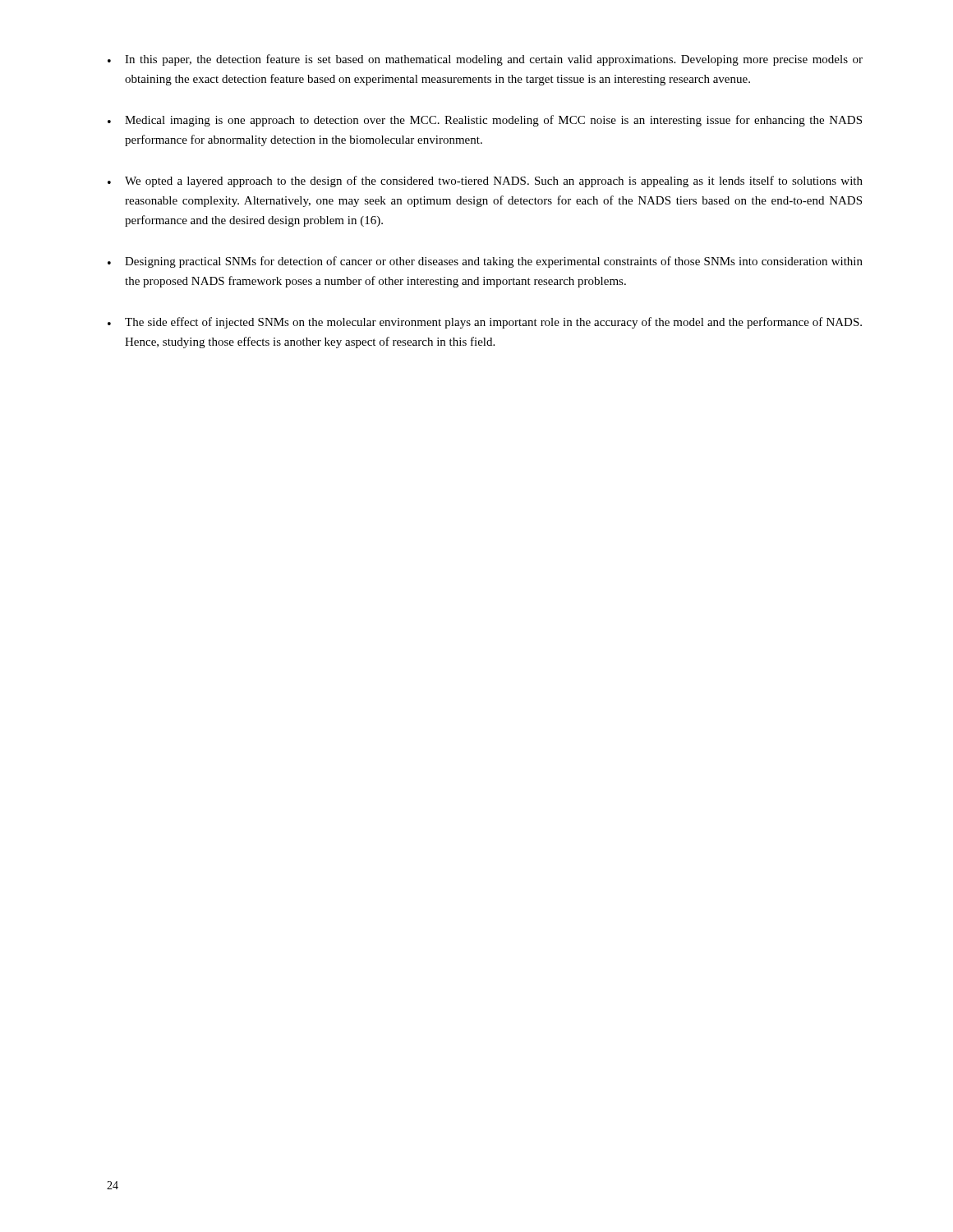Click on the list item that reads "• Designing practical SNMs for detection of"
This screenshot has height=1232, width=953.
coord(485,271)
